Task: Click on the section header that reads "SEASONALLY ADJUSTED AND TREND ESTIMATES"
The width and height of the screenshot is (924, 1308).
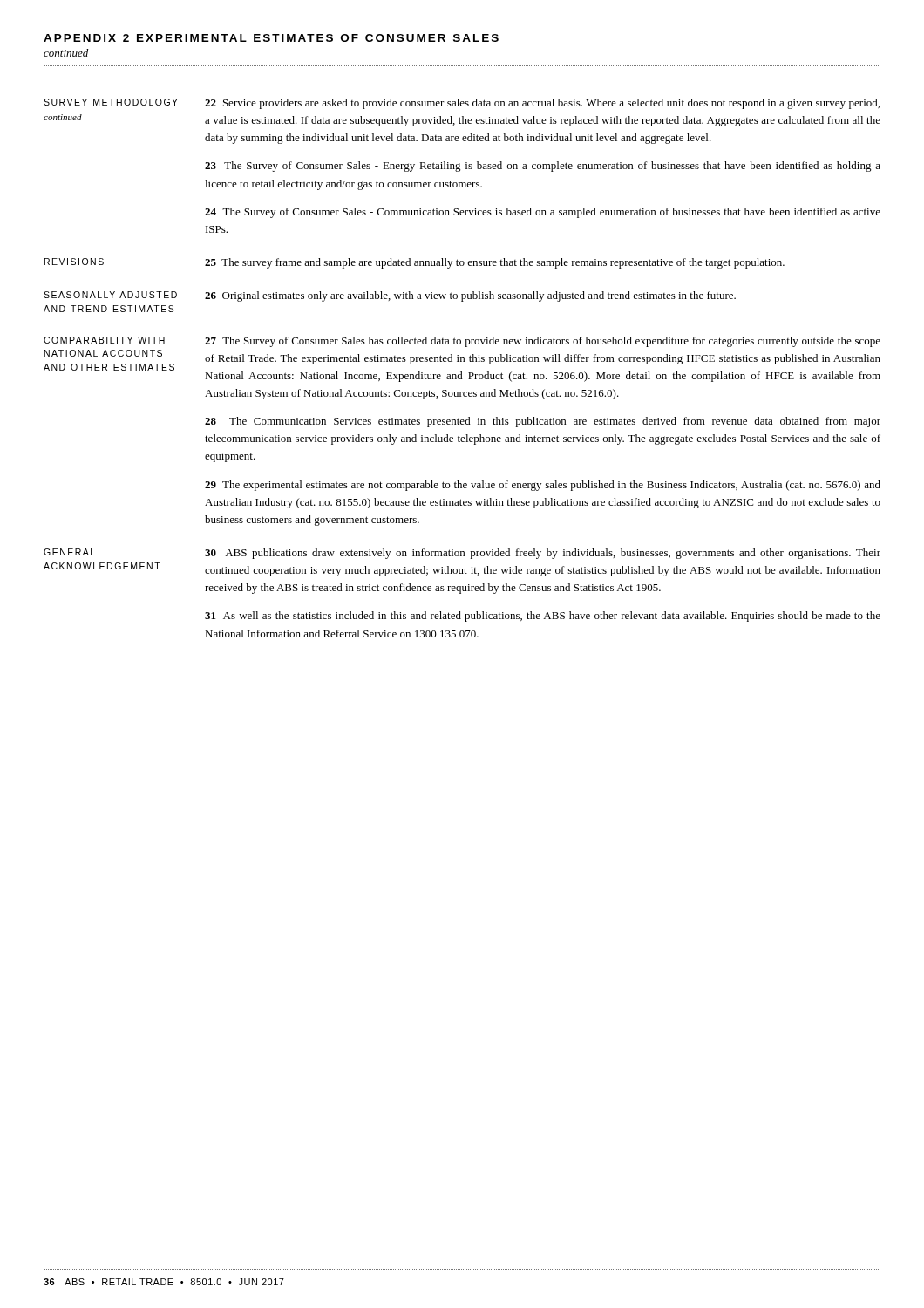Action: tap(116, 302)
